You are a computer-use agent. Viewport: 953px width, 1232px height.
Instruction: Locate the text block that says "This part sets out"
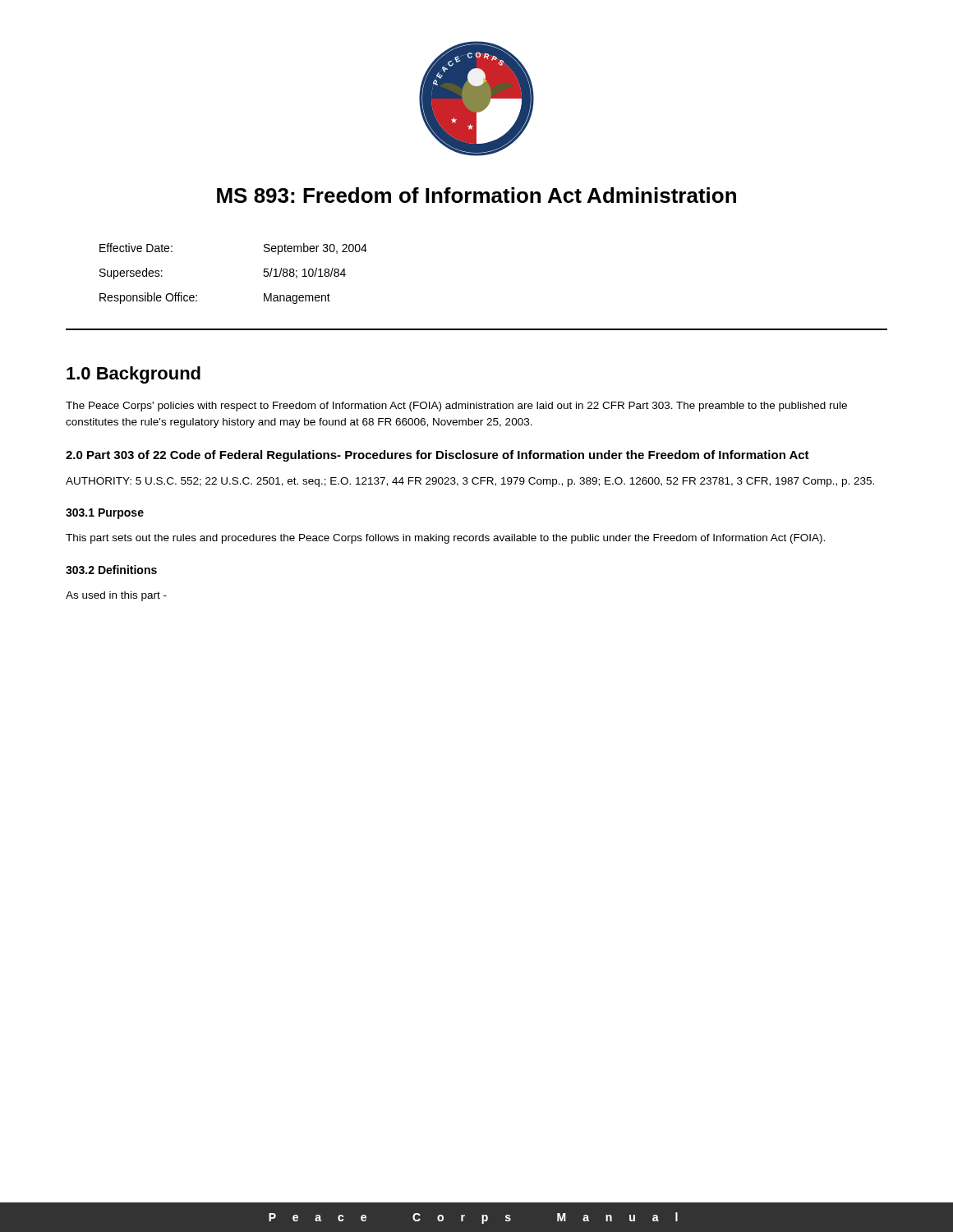[x=476, y=538]
